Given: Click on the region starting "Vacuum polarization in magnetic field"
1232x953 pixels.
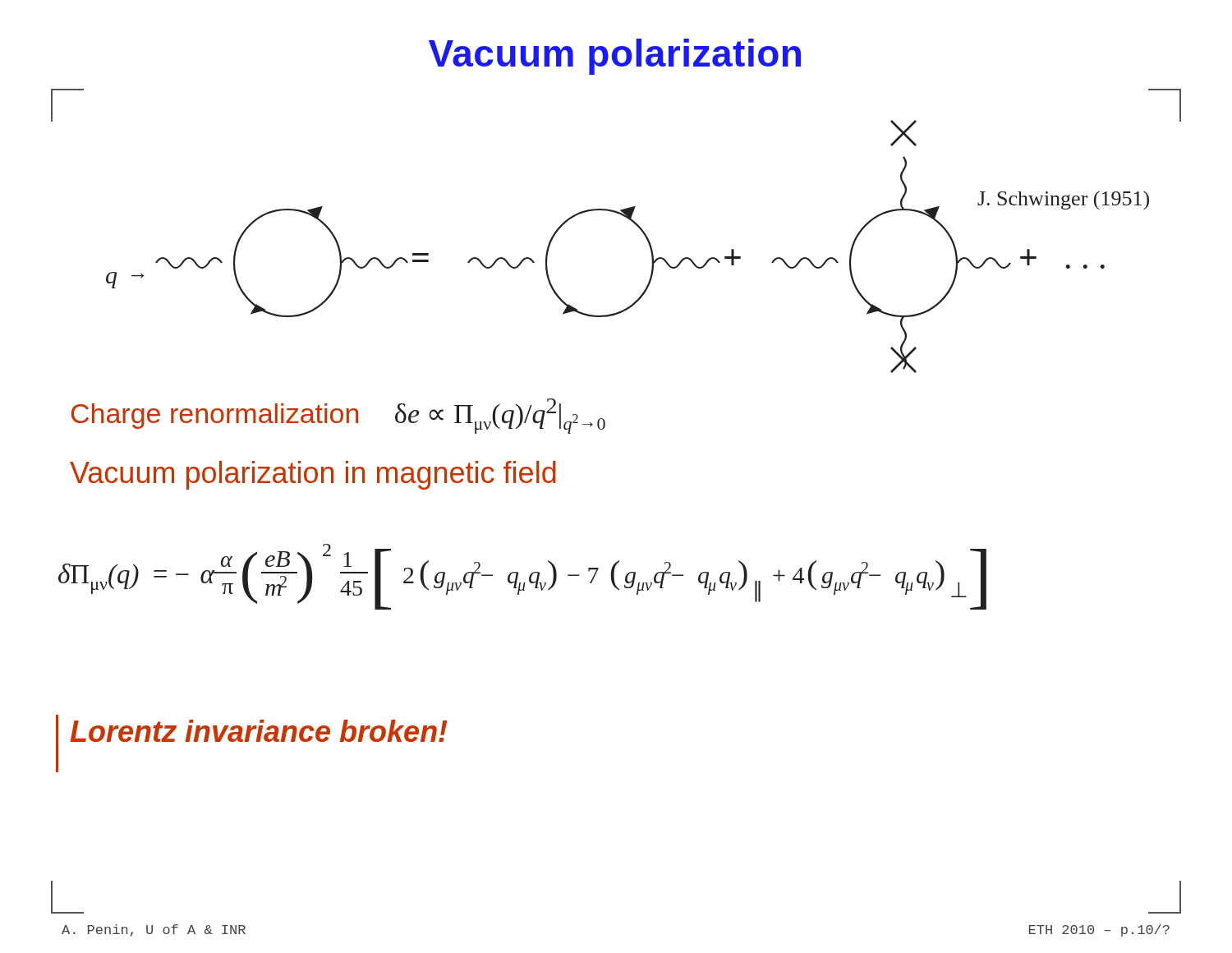Looking at the screenshot, I should pyautogui.click(x=314, y=473).
